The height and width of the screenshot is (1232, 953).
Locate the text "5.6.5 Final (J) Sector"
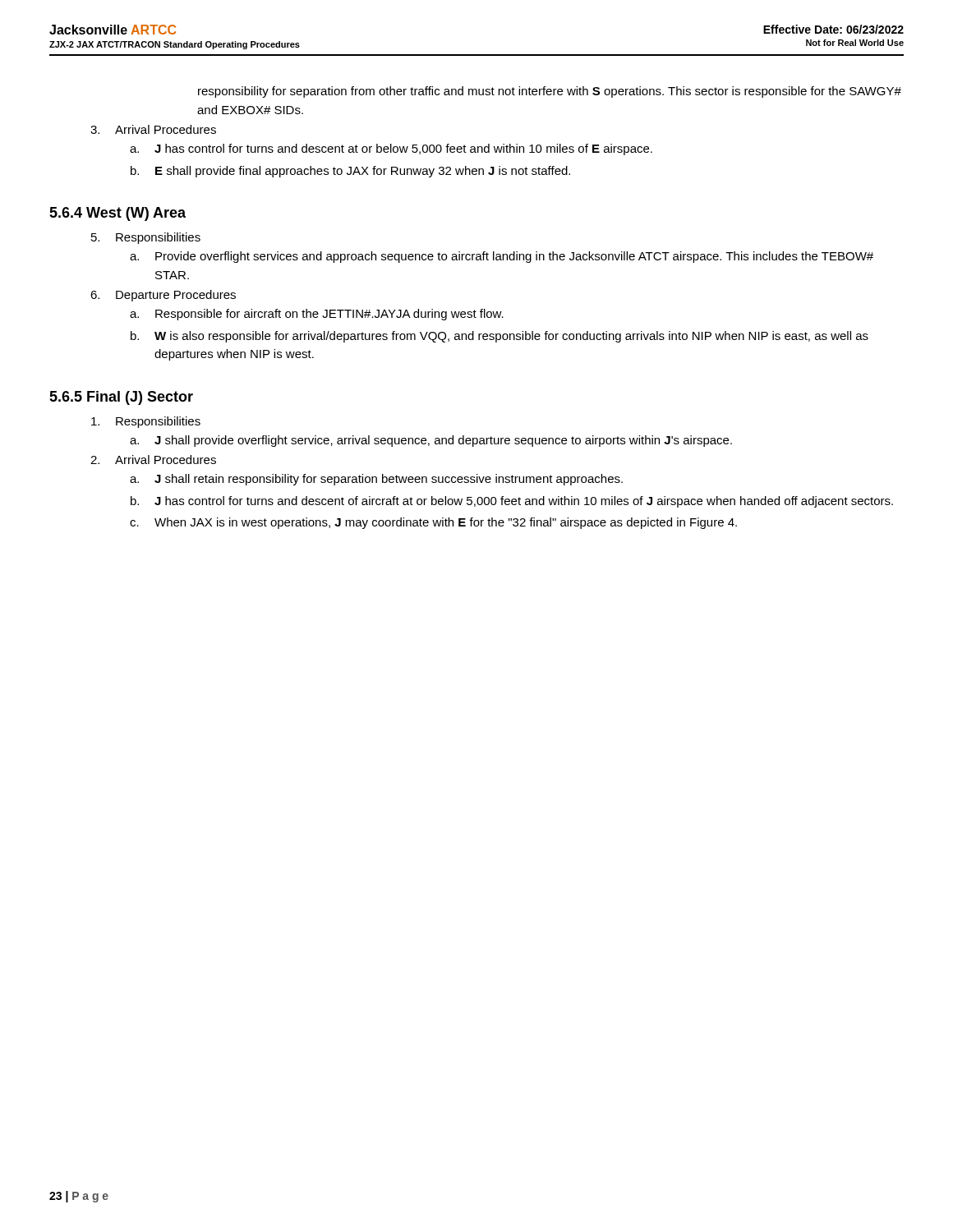(x=121, y=396)
